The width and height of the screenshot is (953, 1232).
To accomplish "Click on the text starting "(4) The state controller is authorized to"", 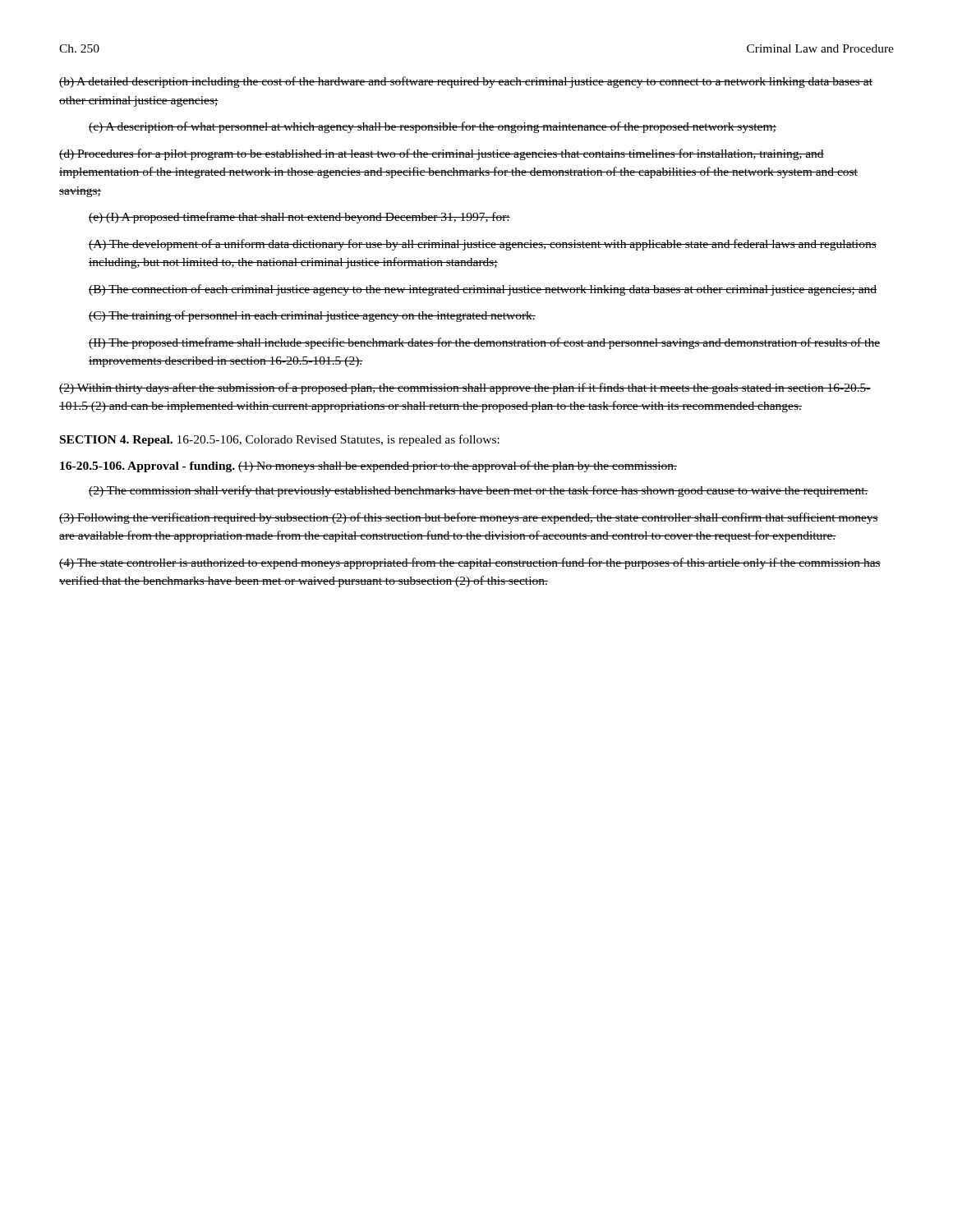I will click(x=470, y=571).
